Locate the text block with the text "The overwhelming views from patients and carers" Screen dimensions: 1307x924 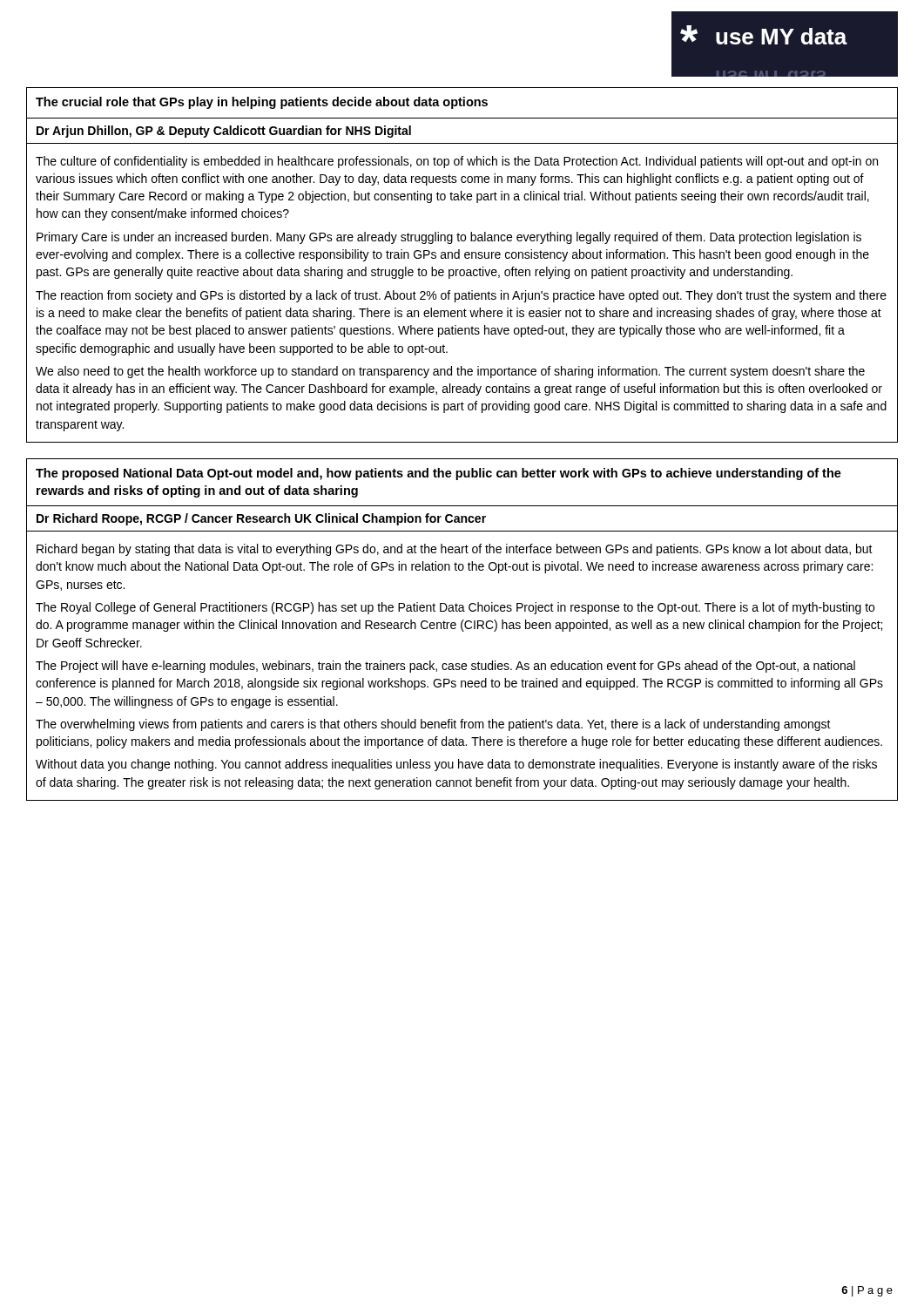(462, 733)
